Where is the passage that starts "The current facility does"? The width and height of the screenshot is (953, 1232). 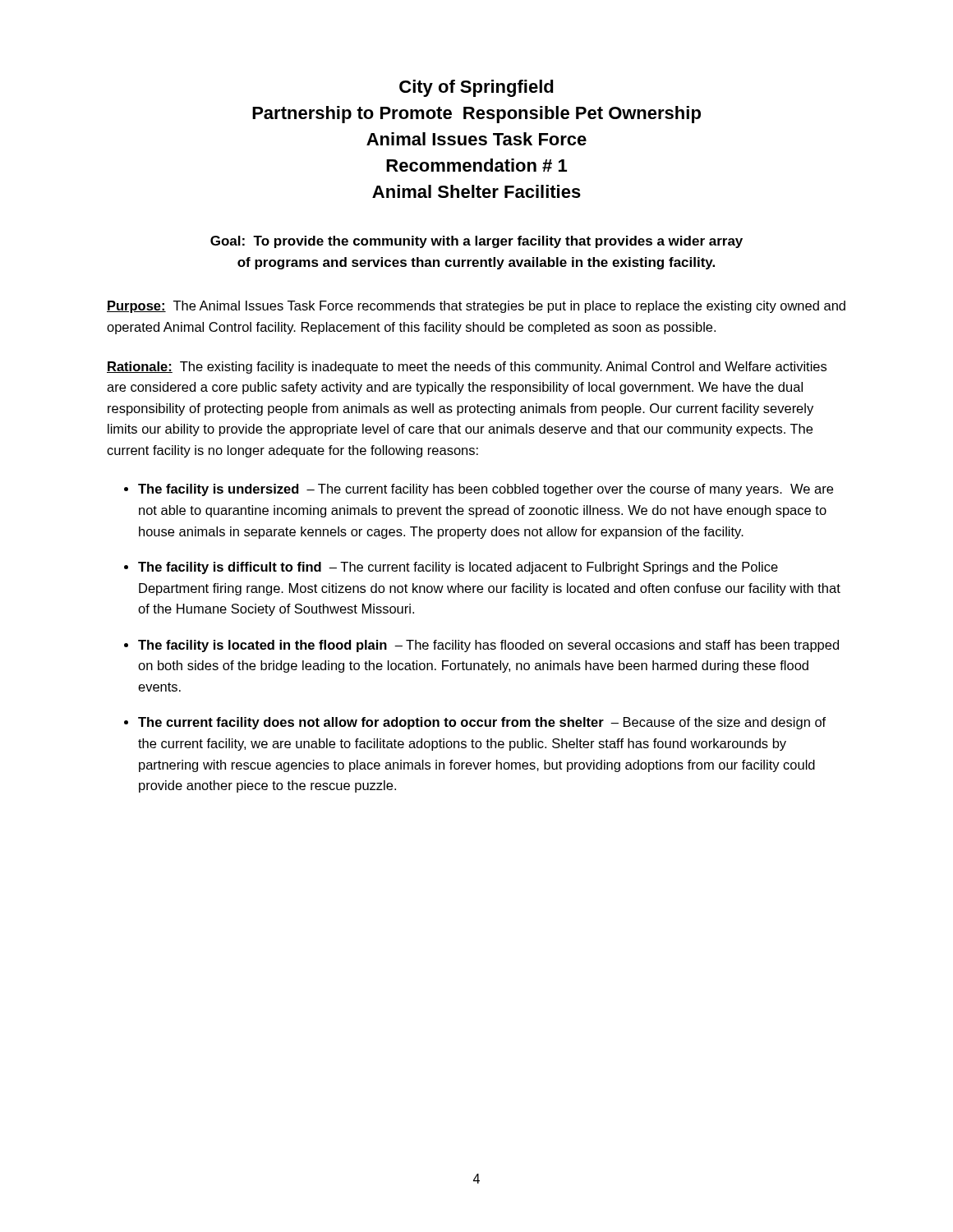coord(476,754)
